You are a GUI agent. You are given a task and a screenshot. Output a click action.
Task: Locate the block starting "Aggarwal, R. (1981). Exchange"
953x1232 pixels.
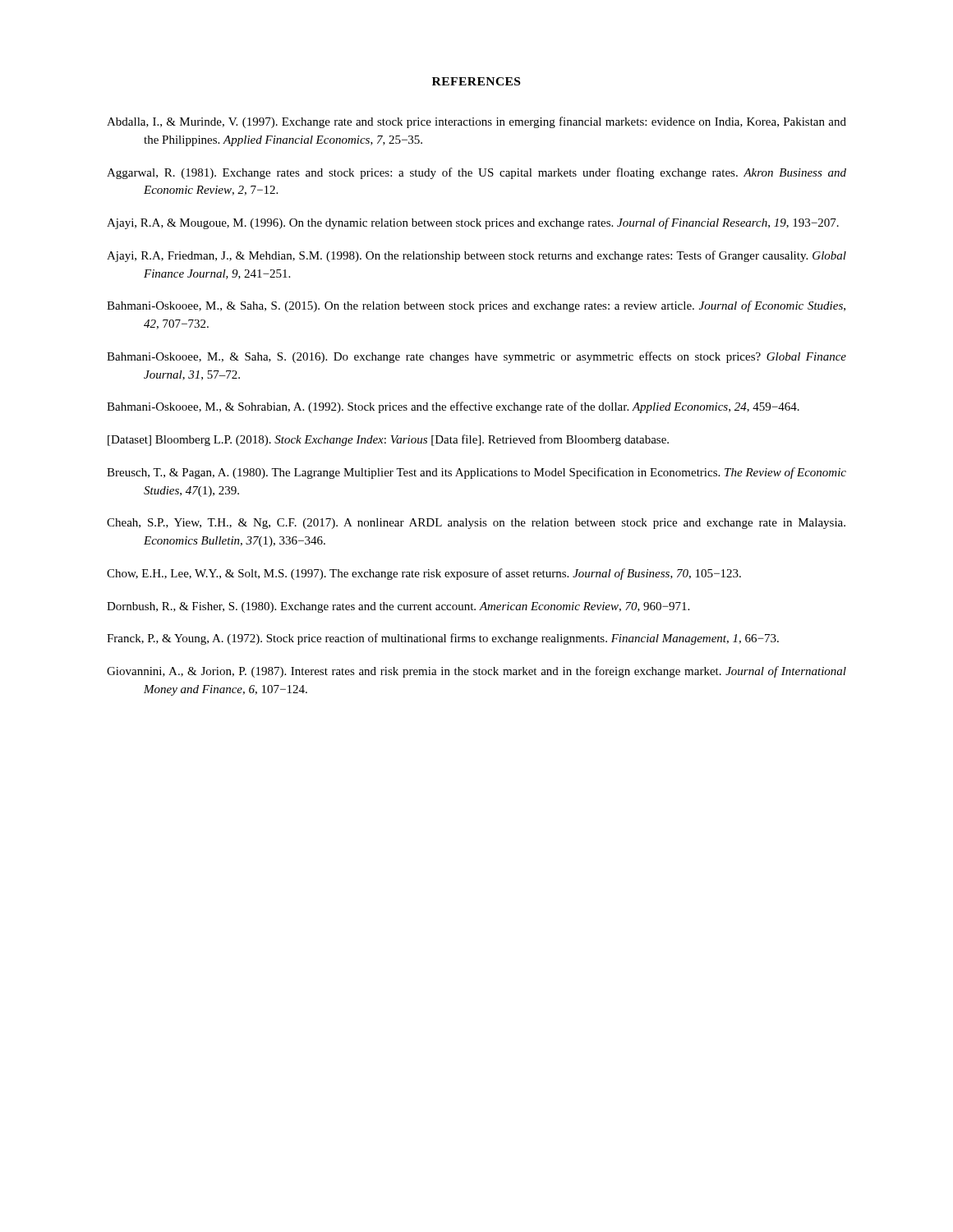click(476, 182)
